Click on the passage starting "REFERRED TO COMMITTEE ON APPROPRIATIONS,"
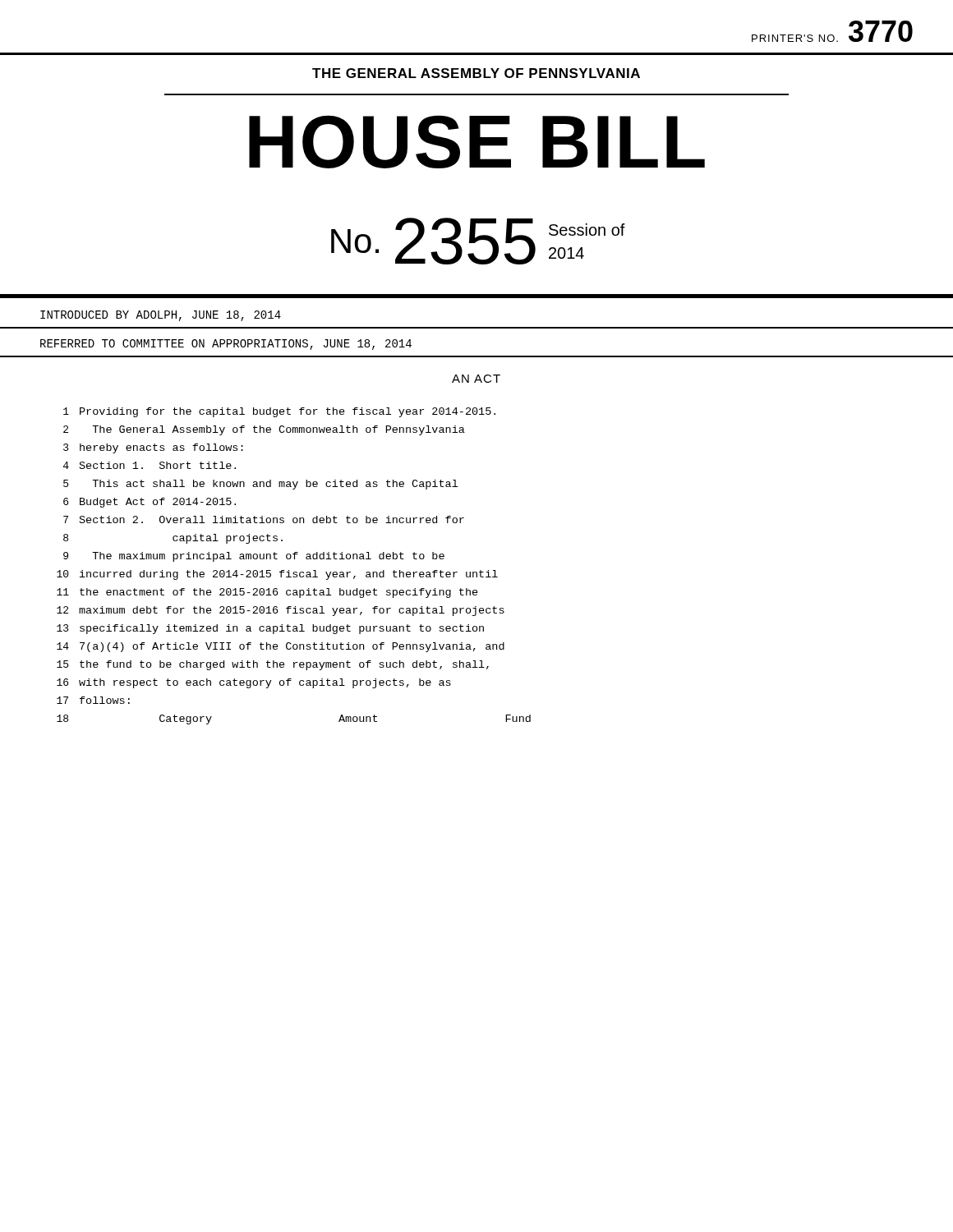This screenshot has height=1232, width=953. (226, 344)
